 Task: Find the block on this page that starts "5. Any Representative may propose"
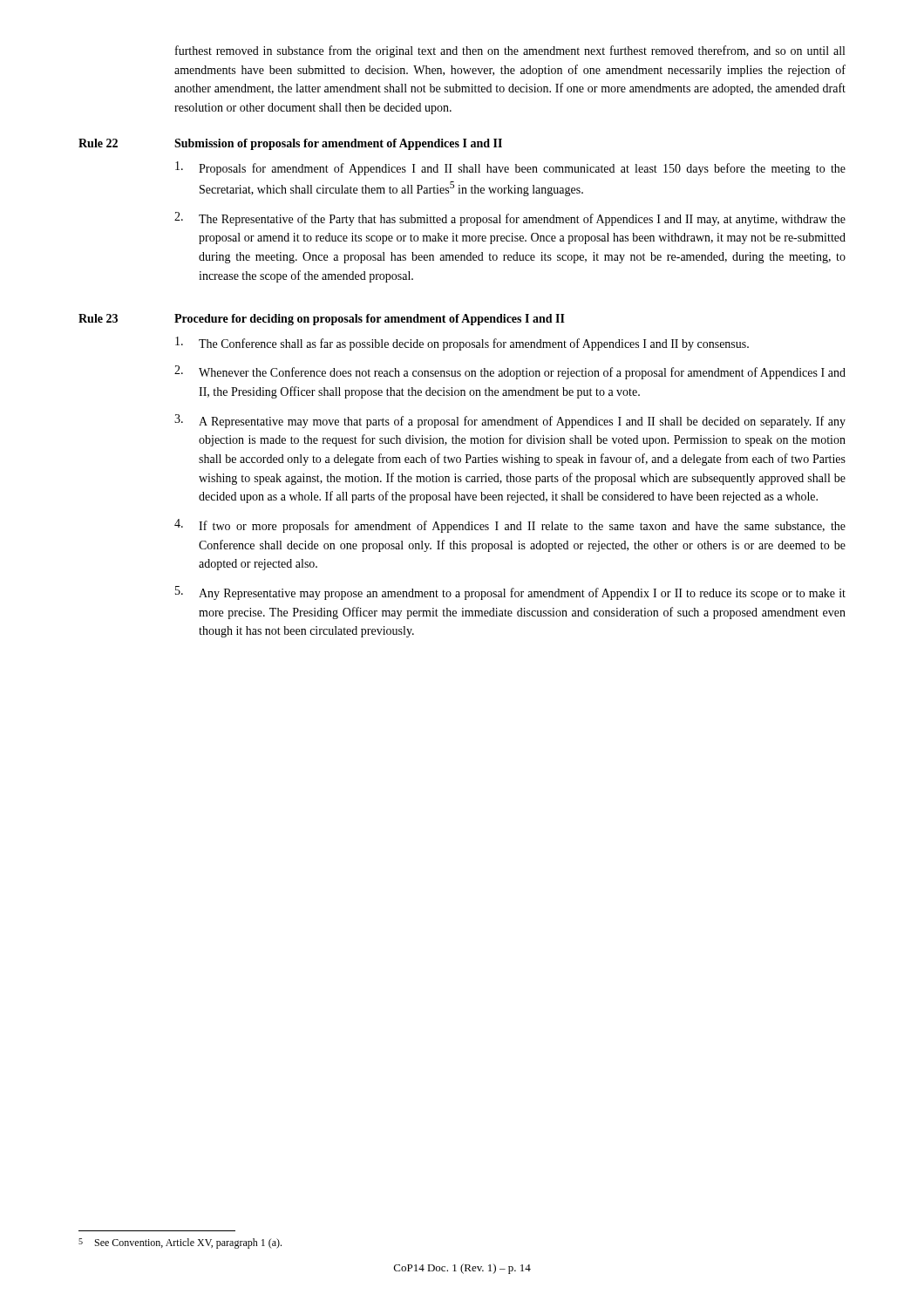(x=510, y=613)
